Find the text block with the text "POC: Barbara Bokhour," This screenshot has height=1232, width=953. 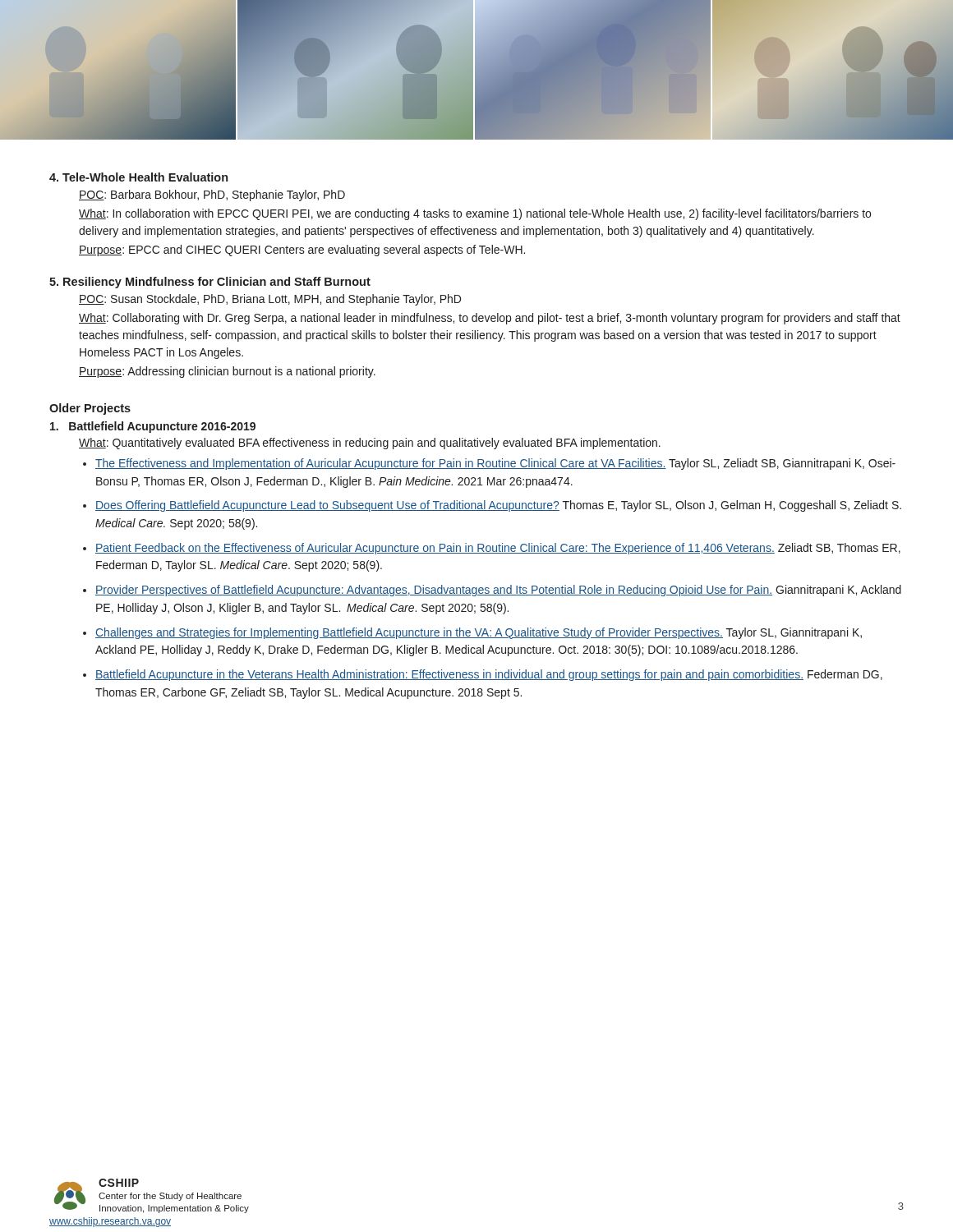coord(212,195)
